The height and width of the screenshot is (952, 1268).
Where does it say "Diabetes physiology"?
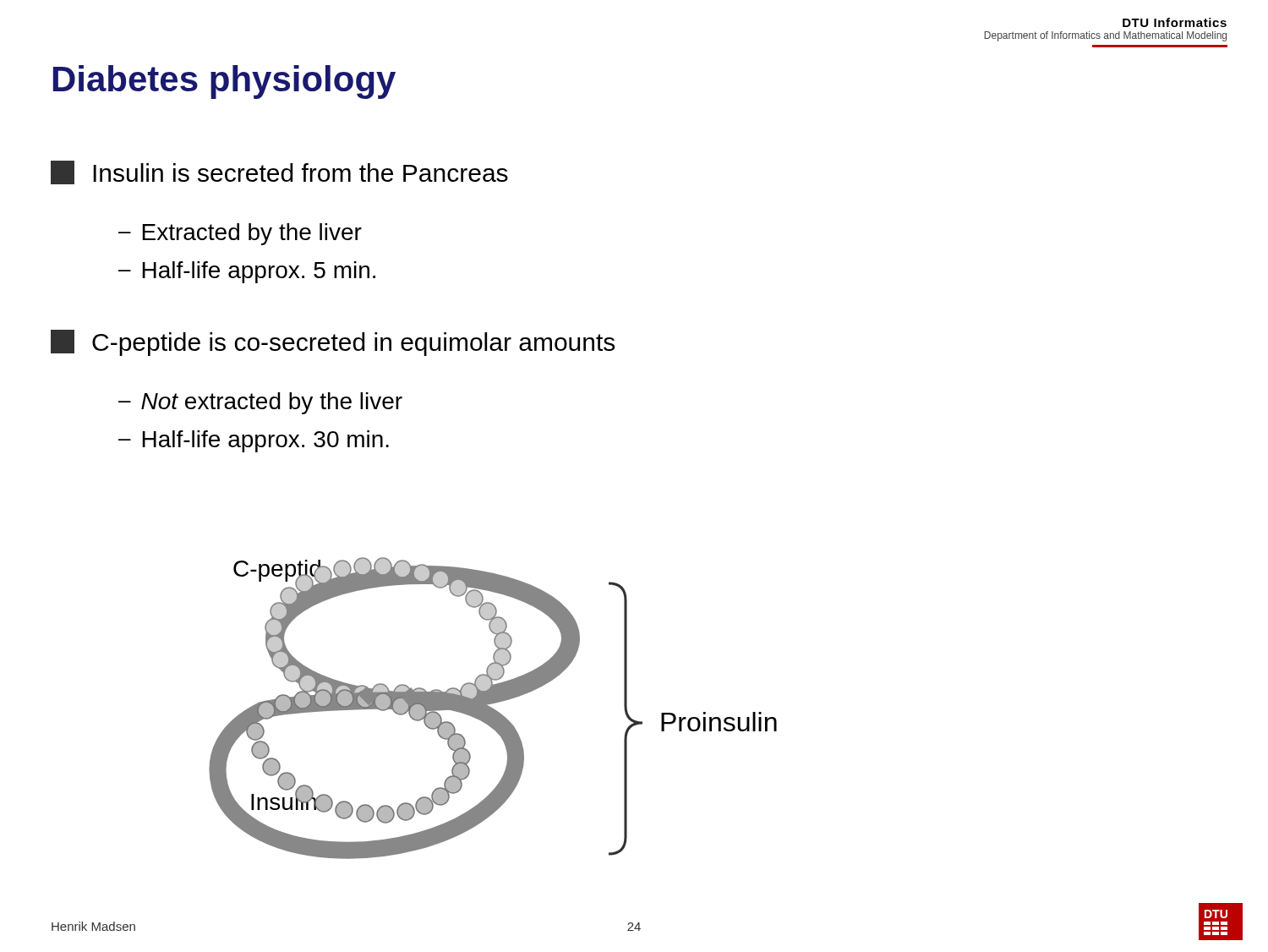tap(223, 79)
